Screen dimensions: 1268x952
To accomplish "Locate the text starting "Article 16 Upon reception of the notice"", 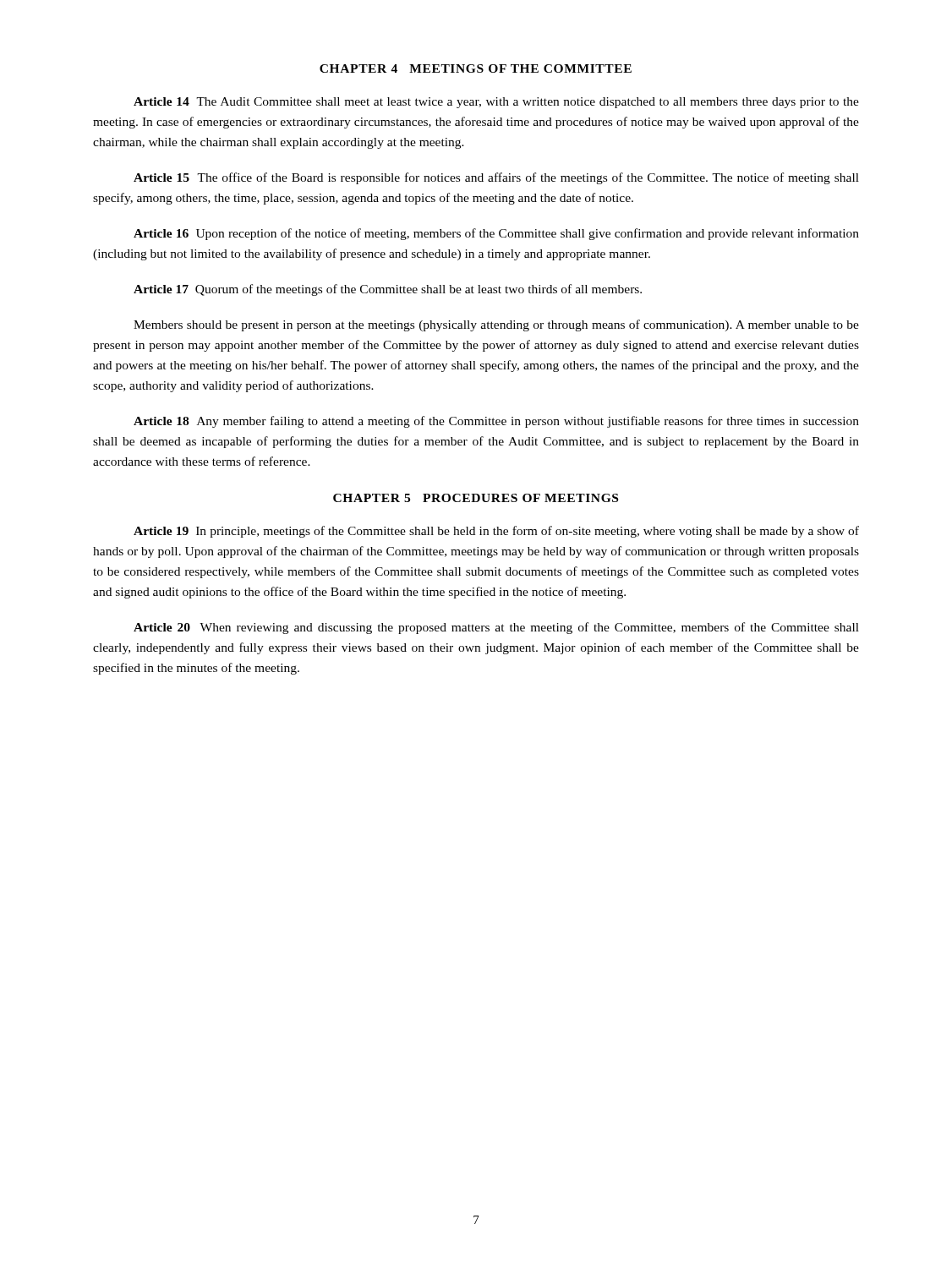I will click(476, 244).
